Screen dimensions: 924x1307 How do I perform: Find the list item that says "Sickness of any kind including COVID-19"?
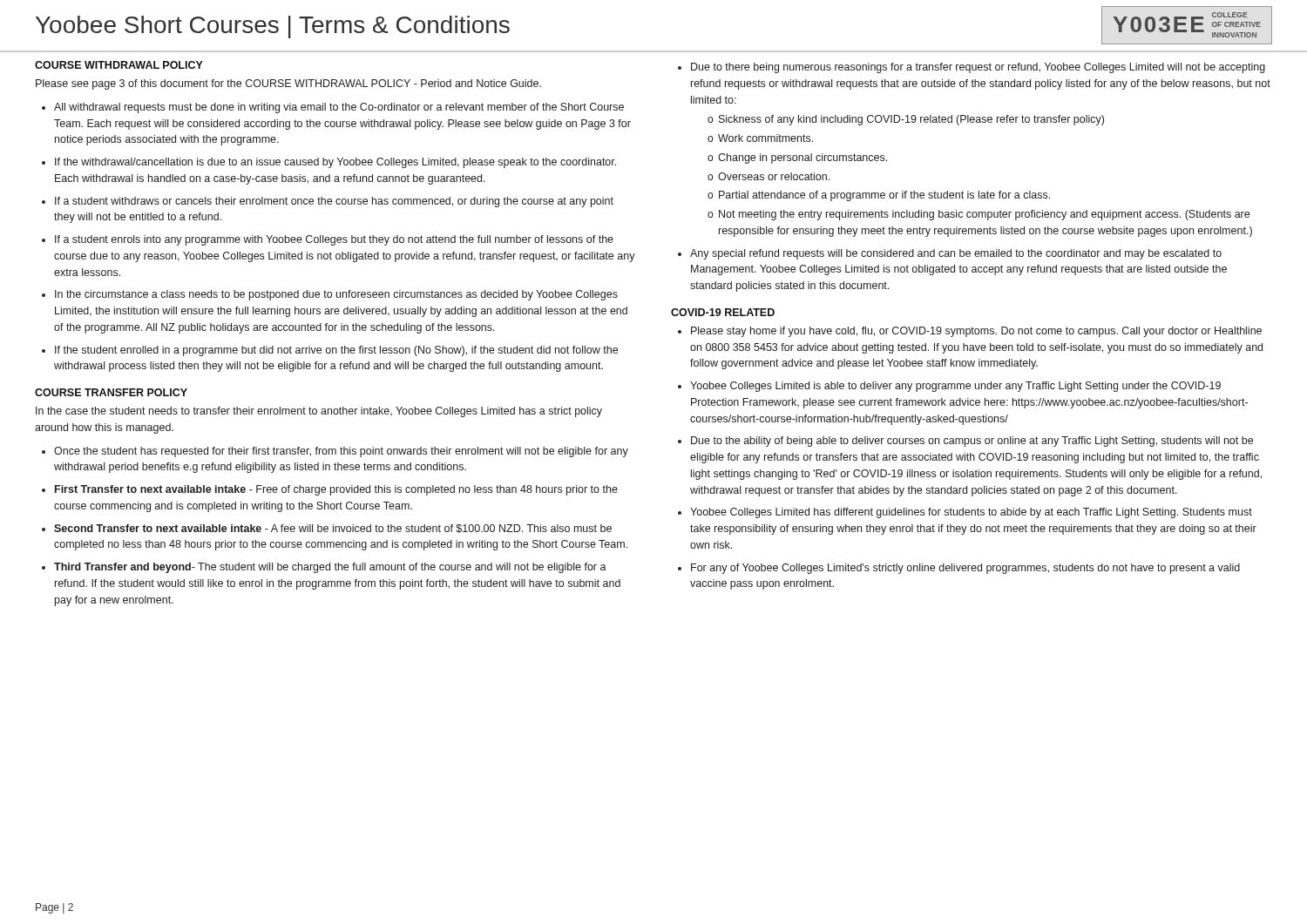(911, 120)
